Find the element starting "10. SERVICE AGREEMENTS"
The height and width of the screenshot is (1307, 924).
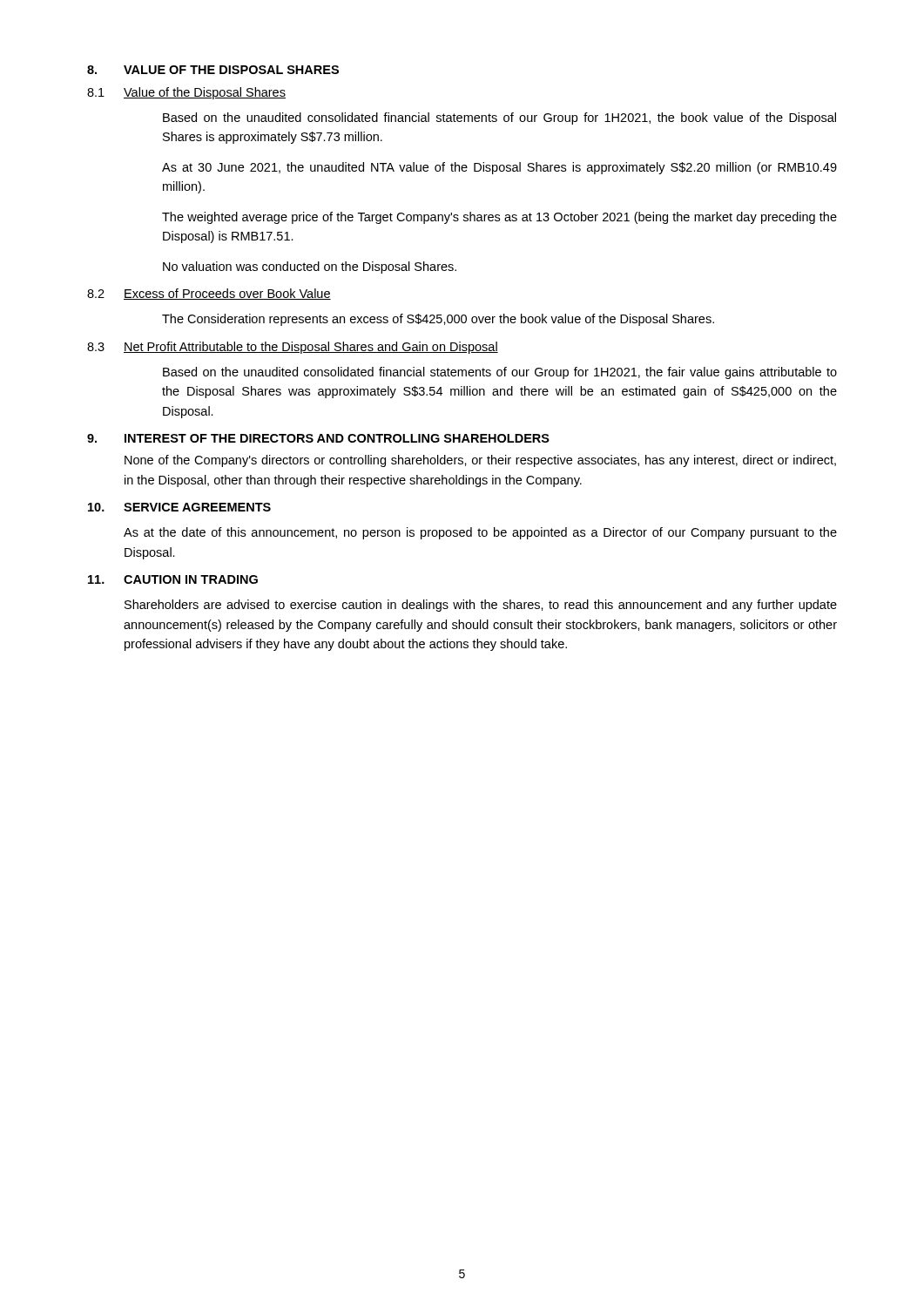pyautogui.click(x=179, y=507)
